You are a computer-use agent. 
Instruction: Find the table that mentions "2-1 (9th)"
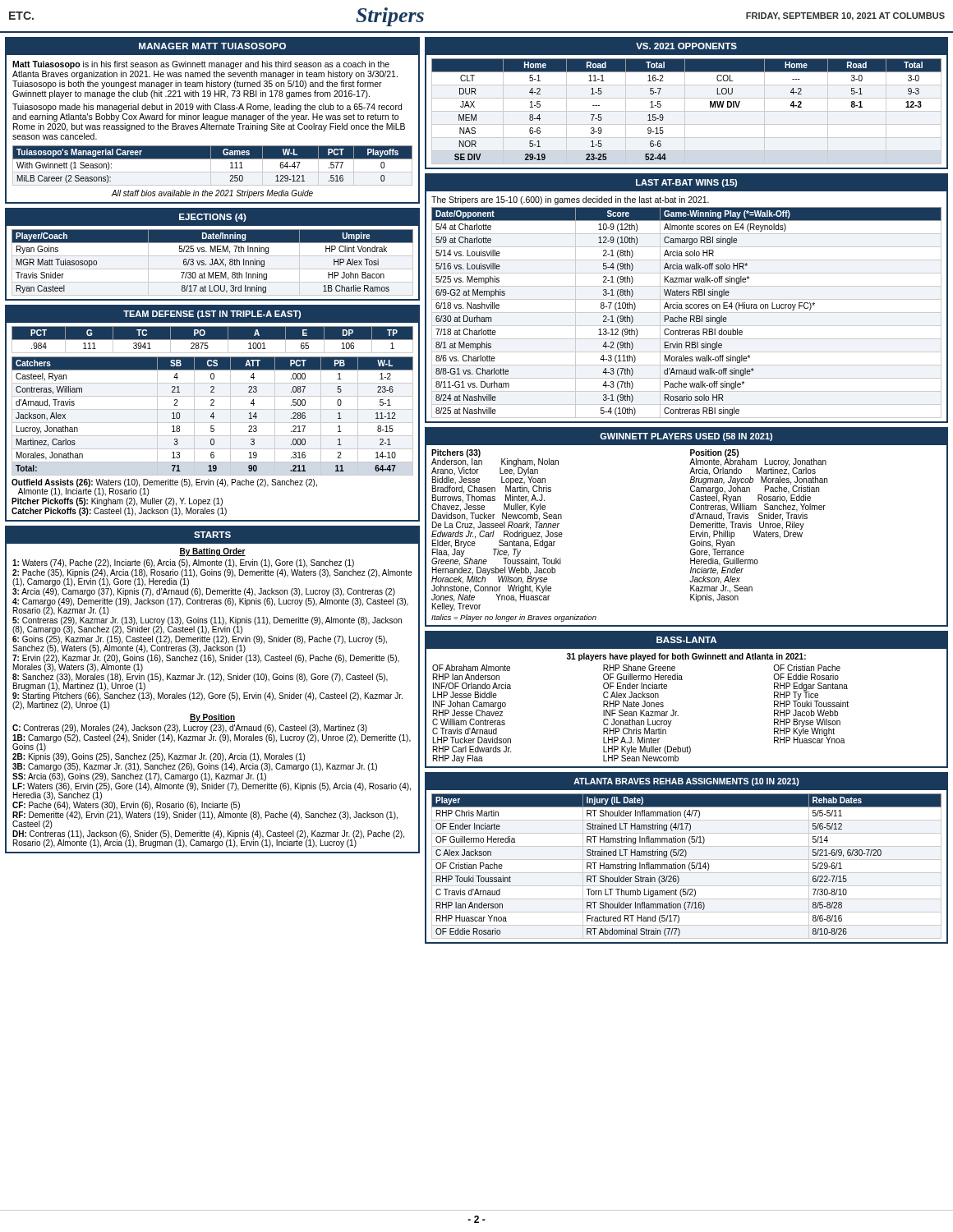686,312
